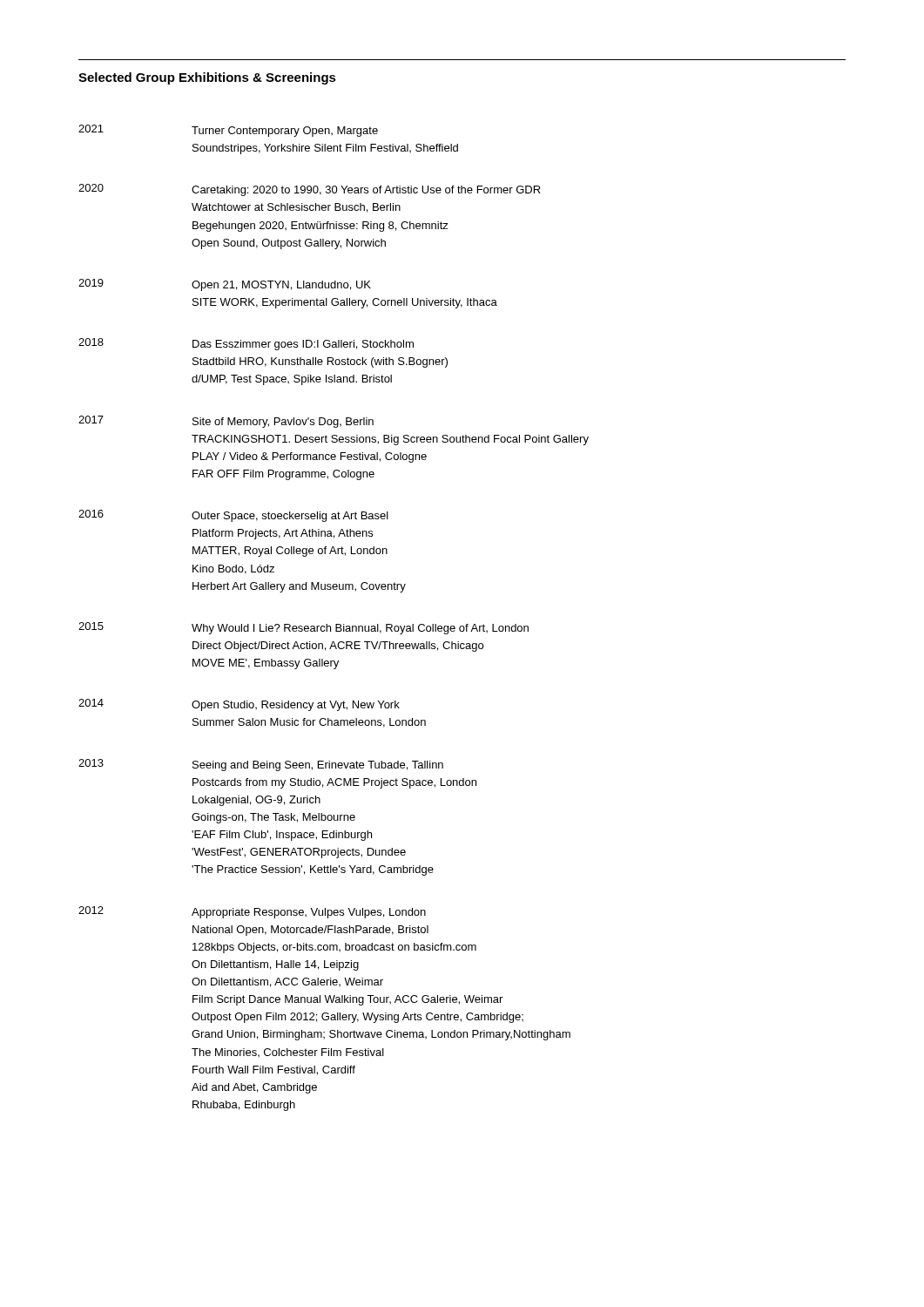Viewport: 924px width, 1307px height.
Task: Click on the list item that reads "2019 Open 21, MOSTYN,"
Action: pyautogui.click(x=462, y=294)
